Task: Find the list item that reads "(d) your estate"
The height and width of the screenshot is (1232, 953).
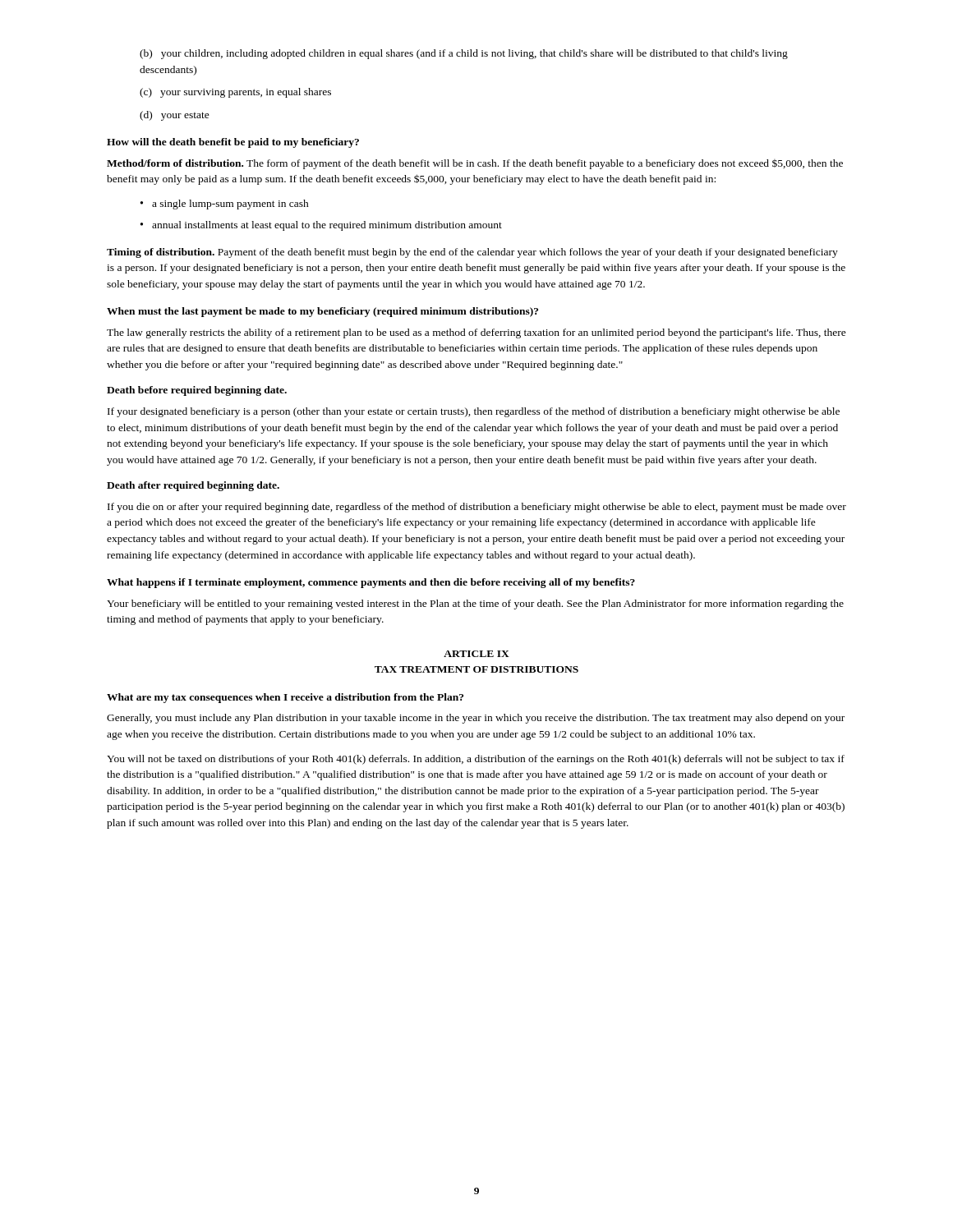Action: click(x=175, y=116)
